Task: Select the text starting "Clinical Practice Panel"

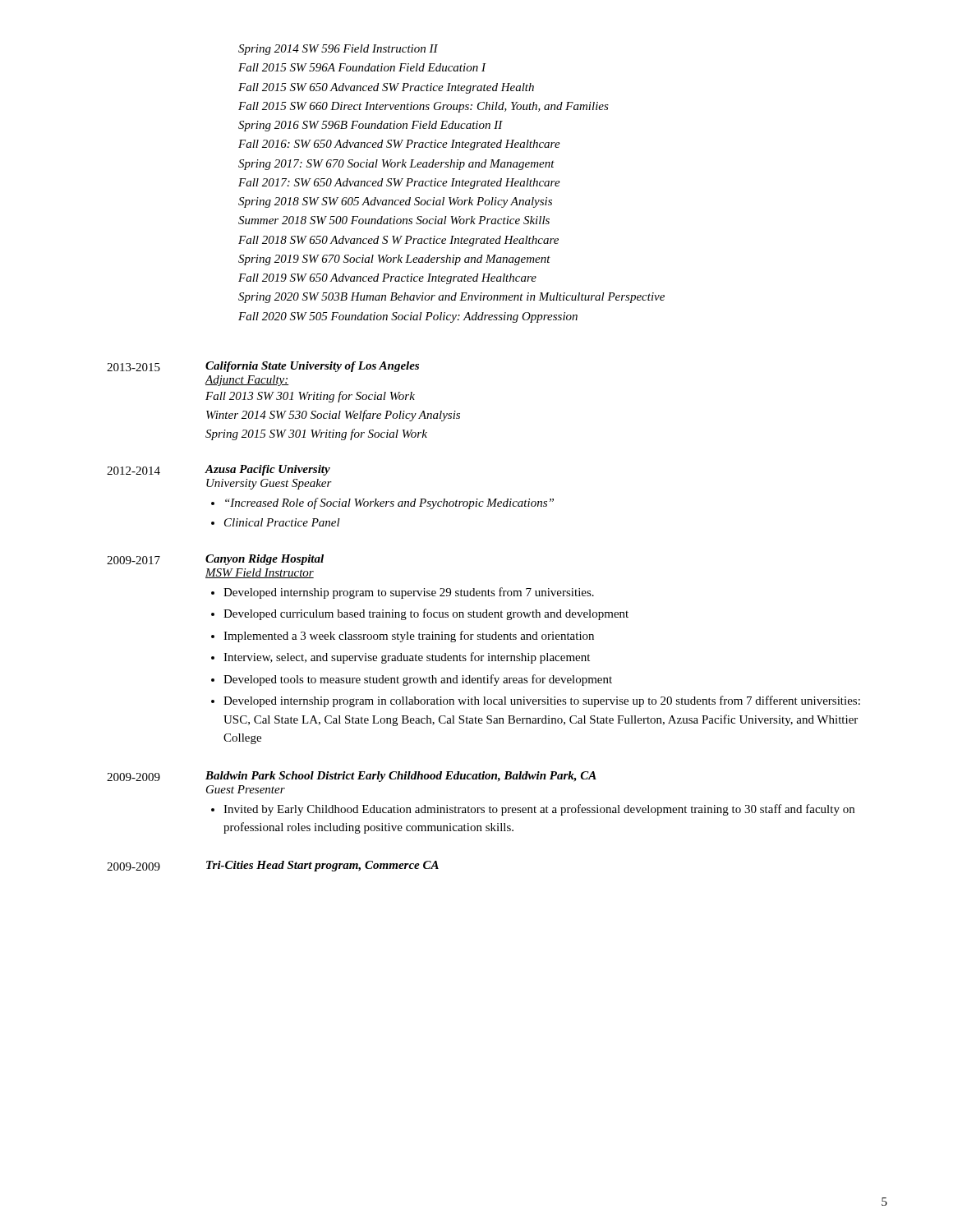Action: 282,522
